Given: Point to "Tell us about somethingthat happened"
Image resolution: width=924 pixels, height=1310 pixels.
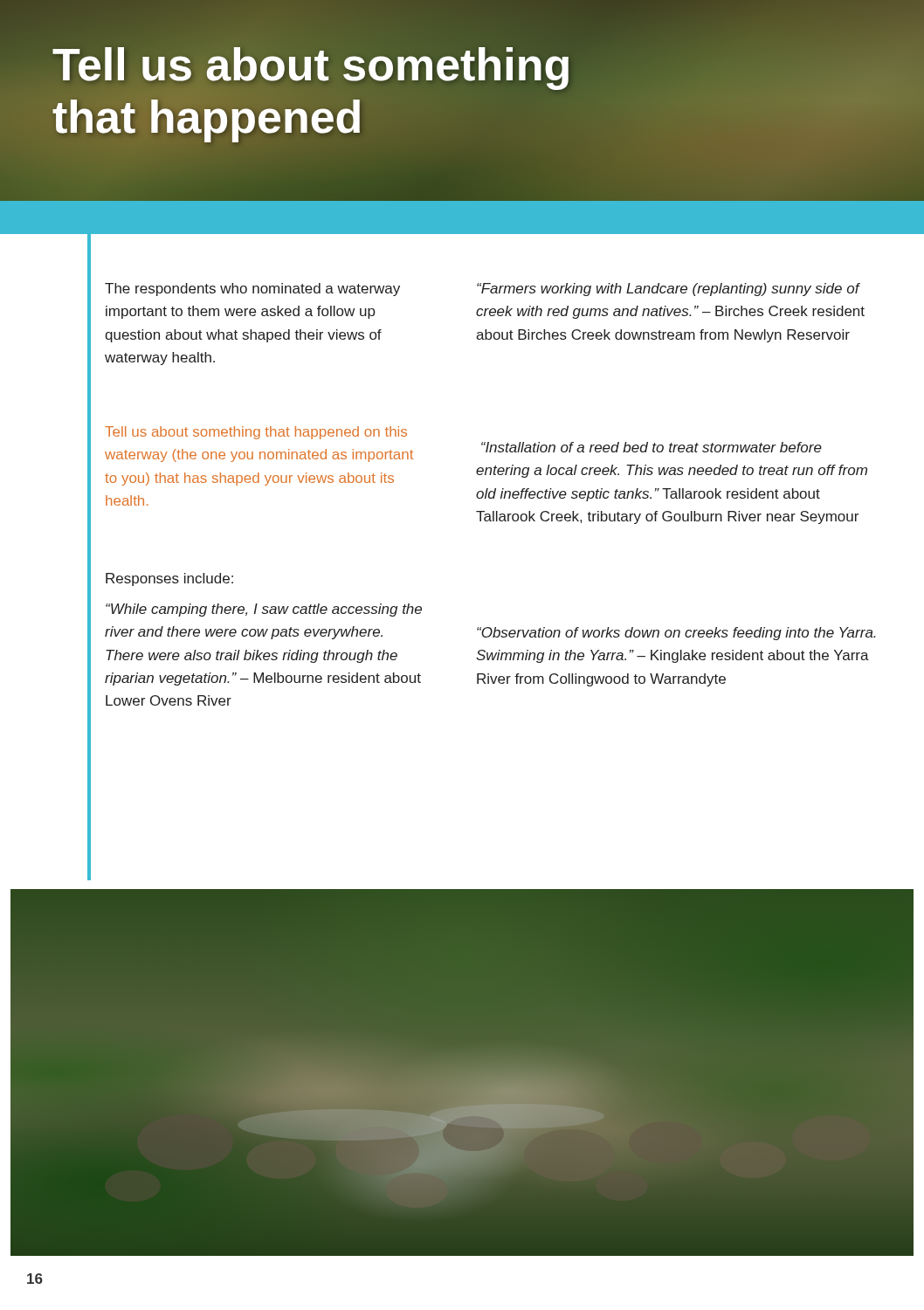Looking at the screenshot, I should (312, 91).
